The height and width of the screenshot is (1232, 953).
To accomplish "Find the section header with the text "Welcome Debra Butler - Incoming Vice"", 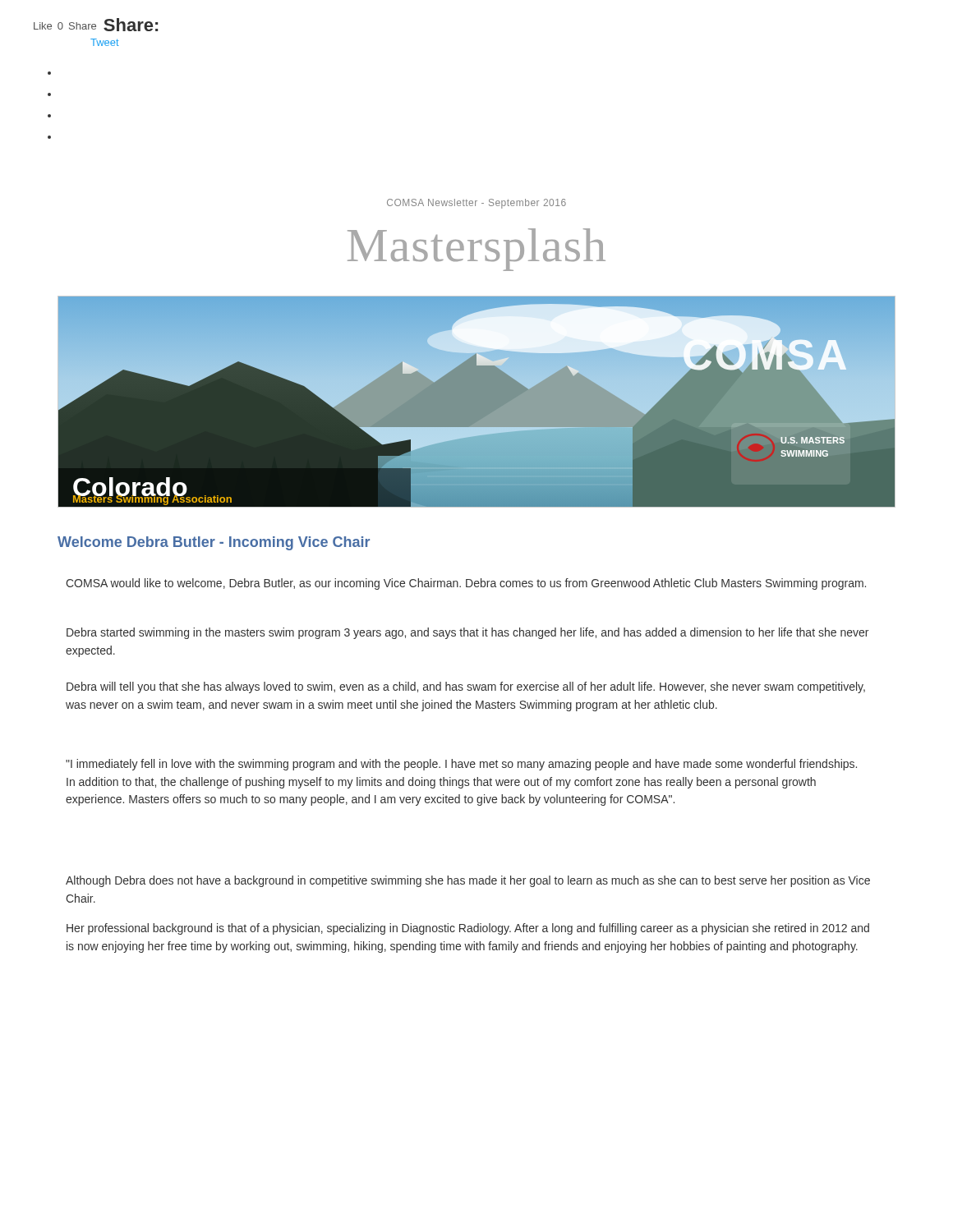I will [x=214, y=543].
